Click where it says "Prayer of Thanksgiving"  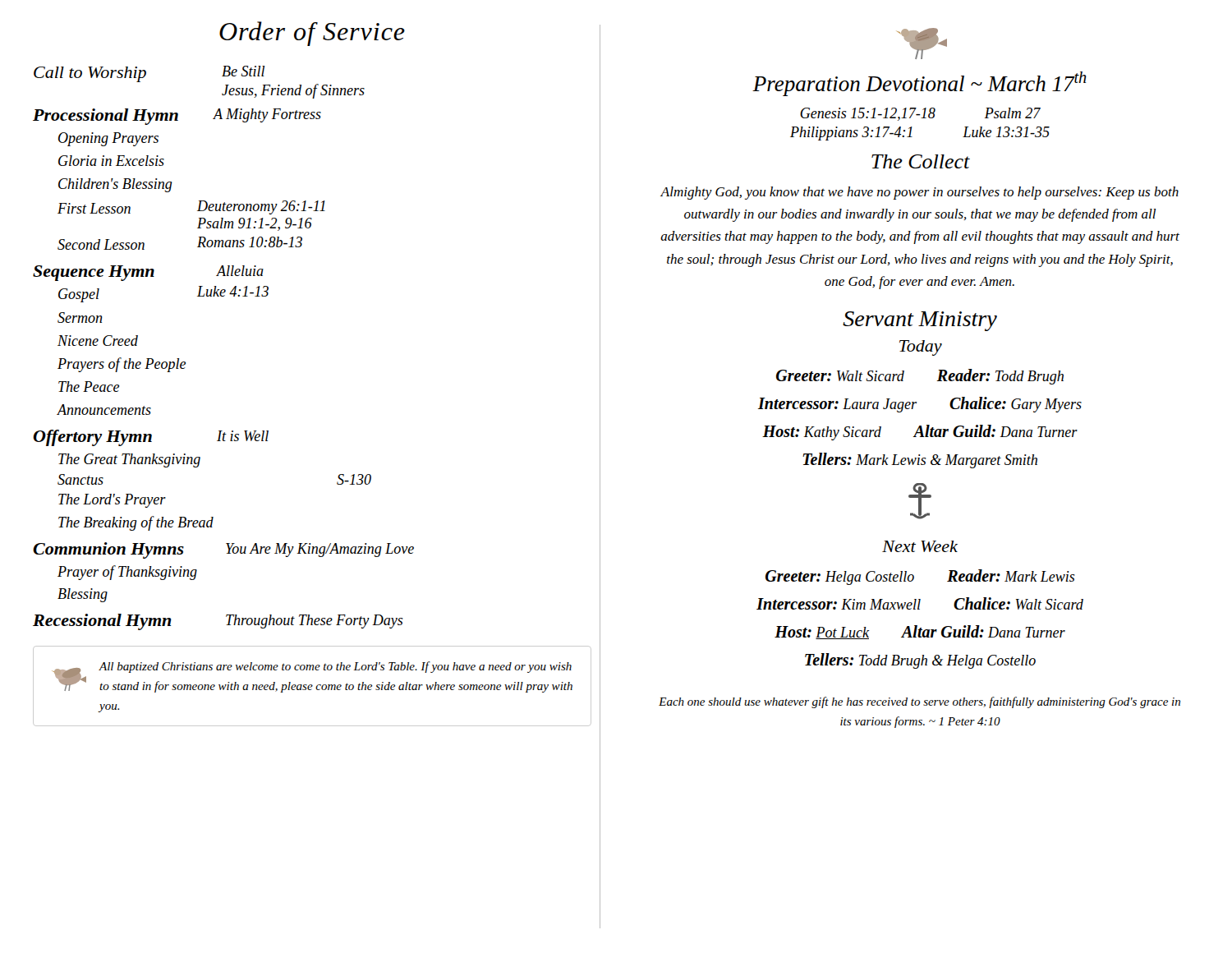point(127,571)
